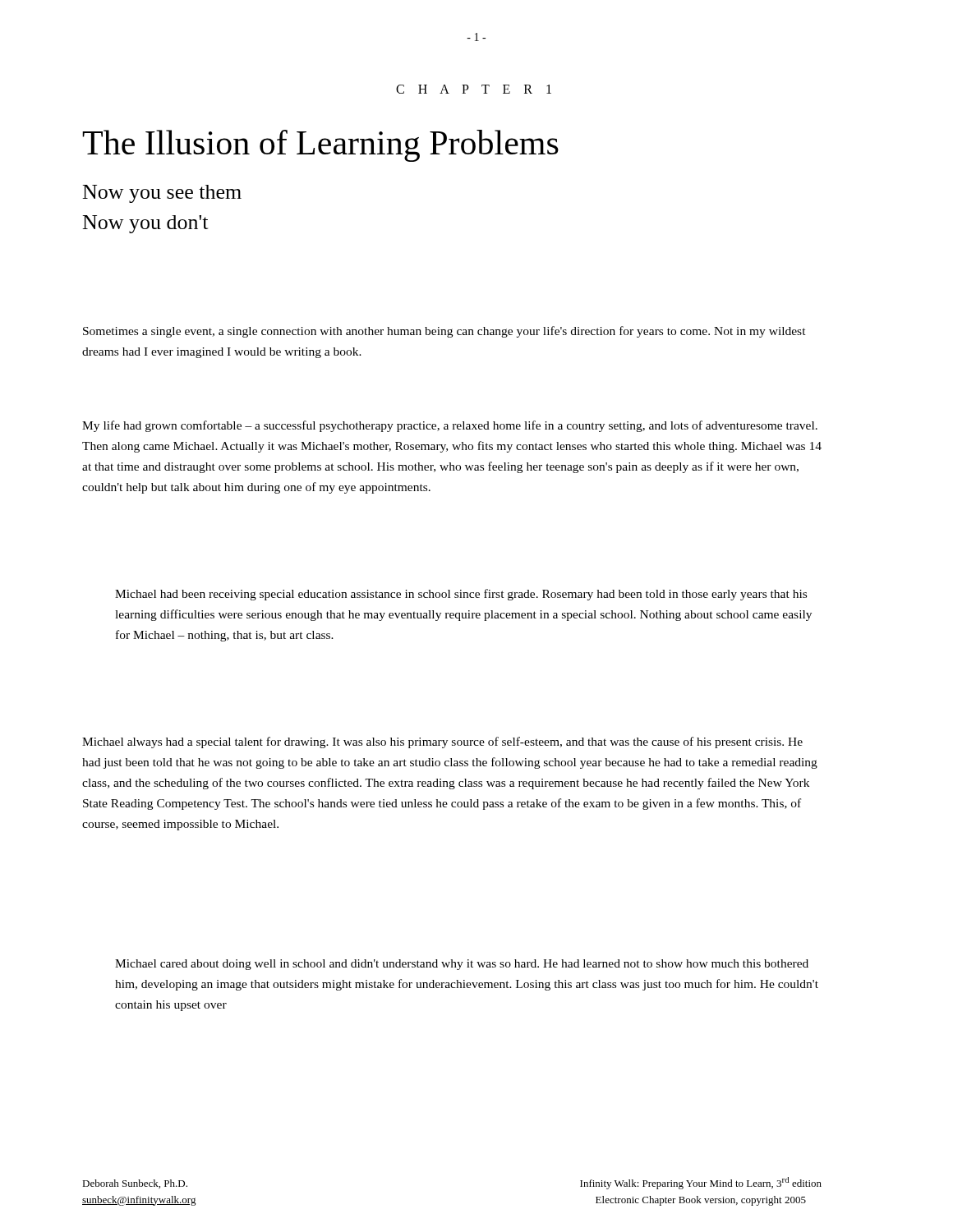This screenshot has height=1232, width=953.
Task: Find the text that says "Now you don't"
Action: click(145, 224)
